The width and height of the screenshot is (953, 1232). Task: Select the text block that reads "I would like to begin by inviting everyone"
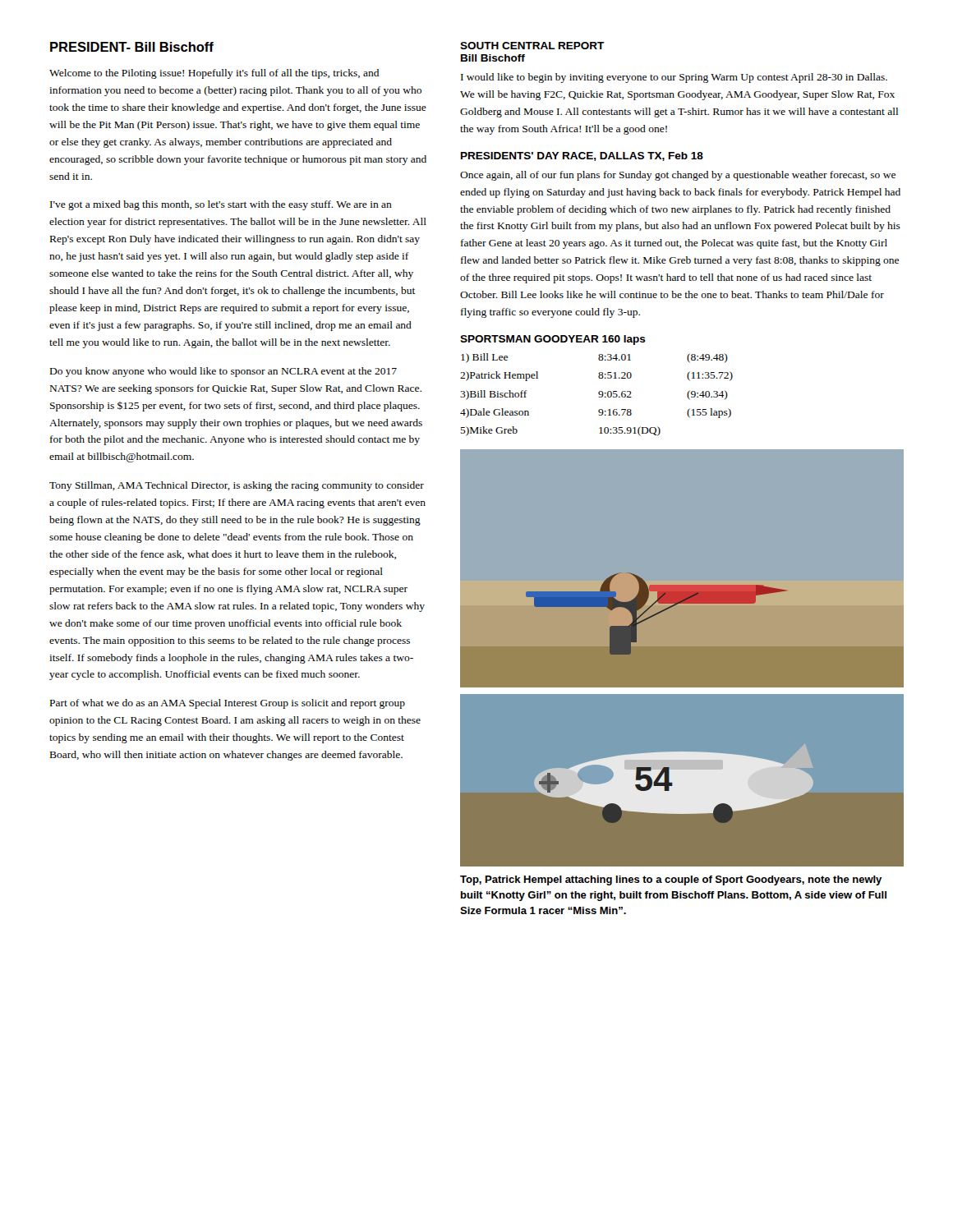pyautogui.click(x=679, y=103)
